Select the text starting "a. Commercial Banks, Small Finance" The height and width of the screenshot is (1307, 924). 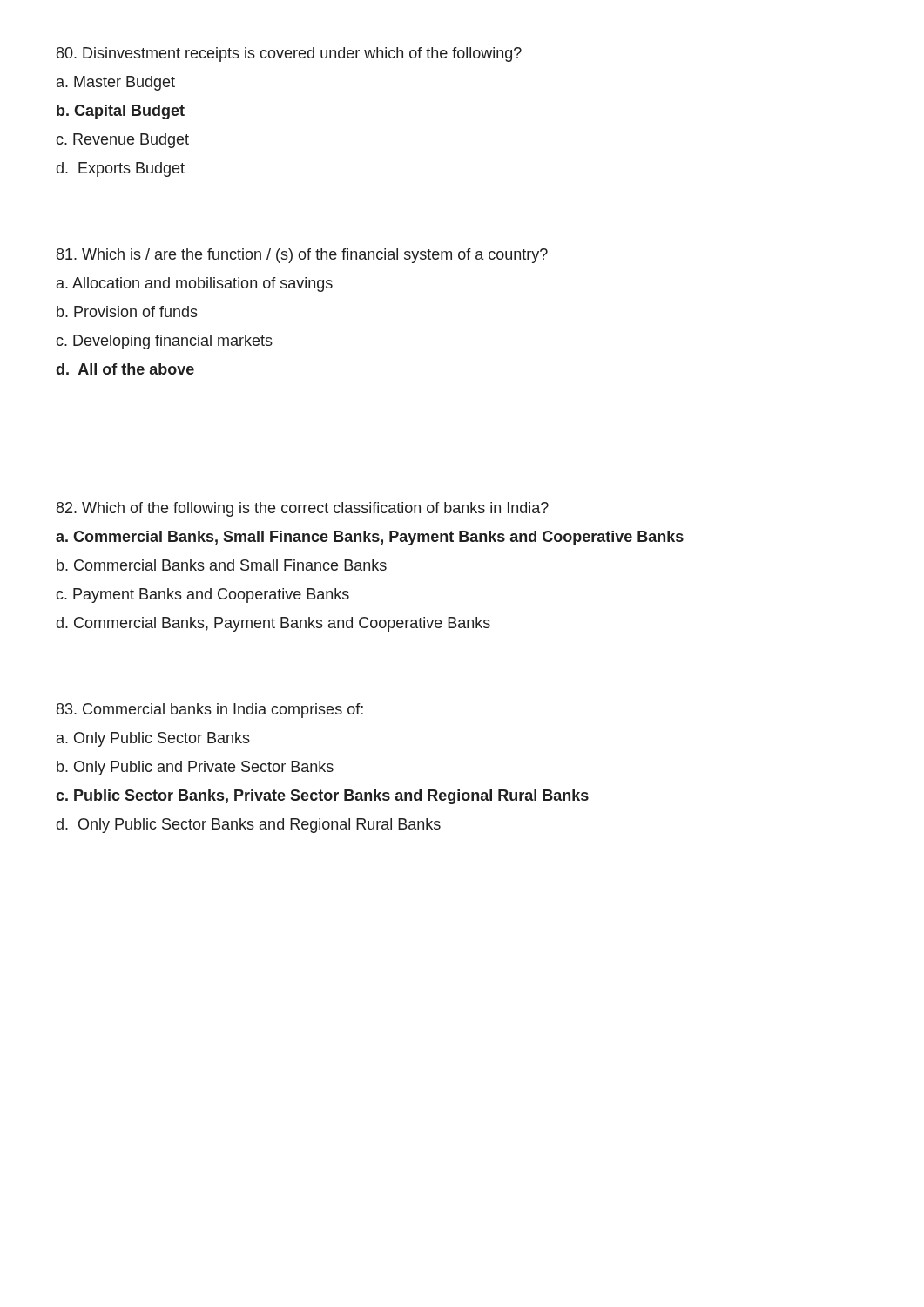coord(370,537)
